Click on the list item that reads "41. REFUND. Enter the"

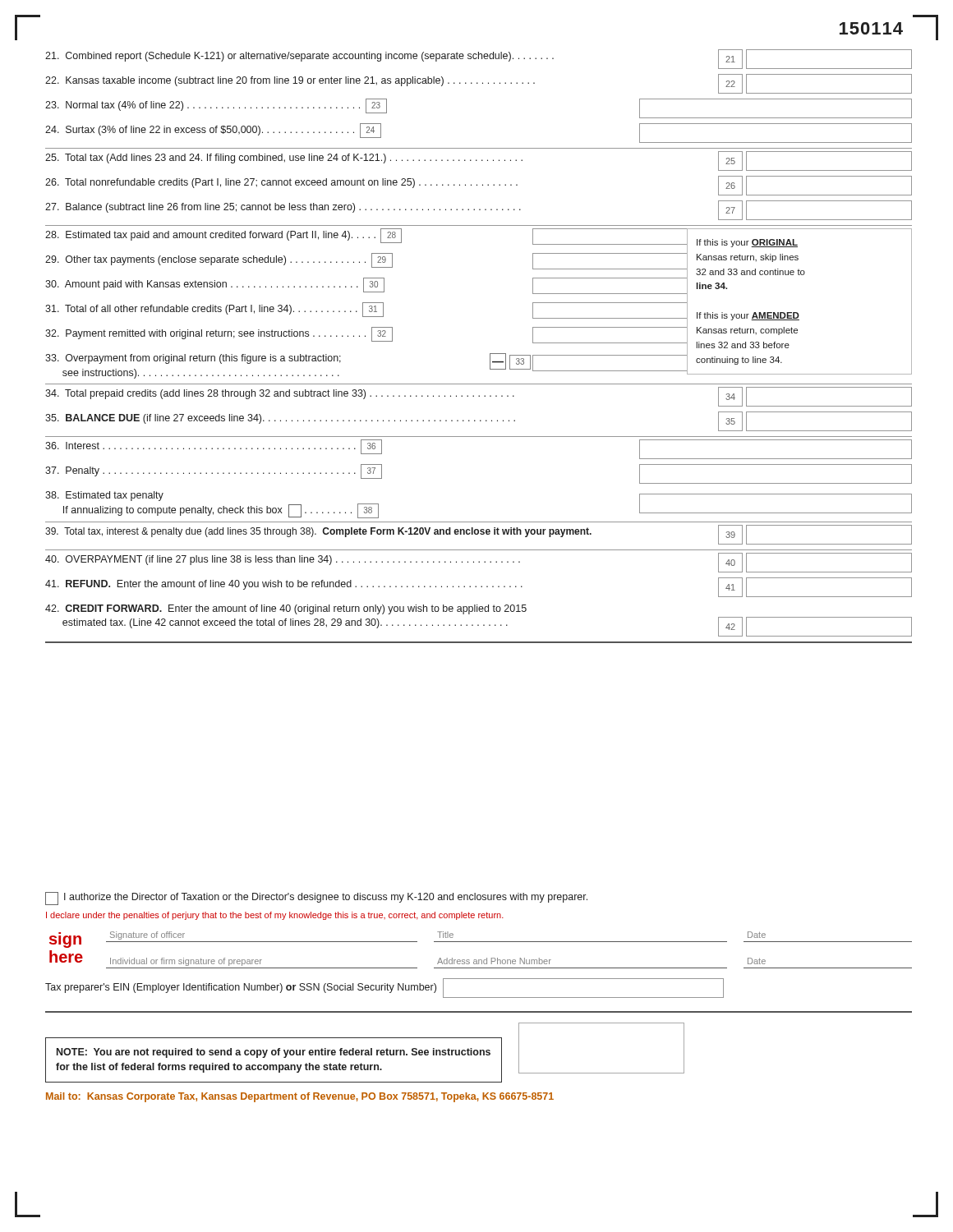tap(479, 587)
